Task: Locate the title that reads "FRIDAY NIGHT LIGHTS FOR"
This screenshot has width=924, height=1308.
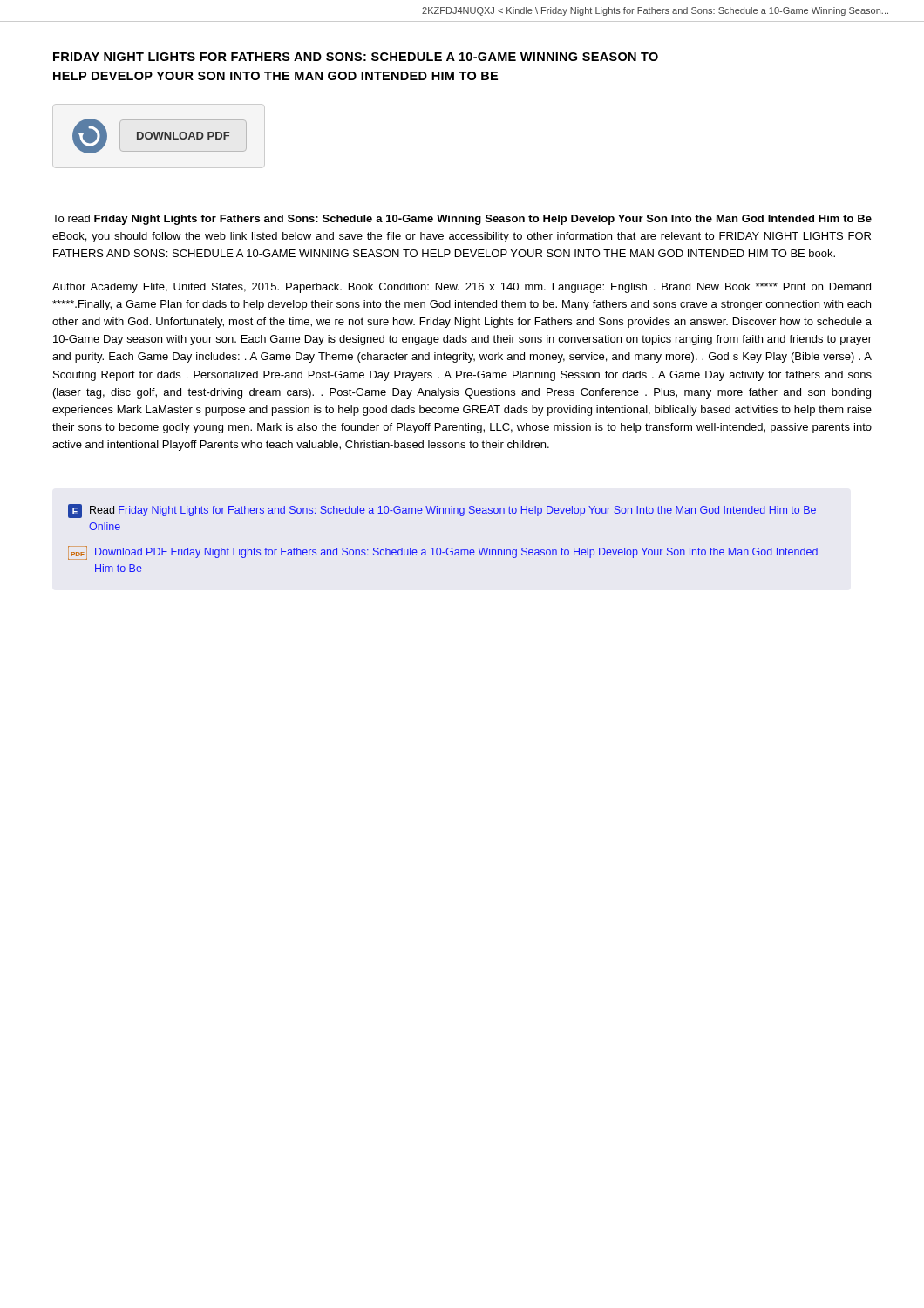Action: 462,67
